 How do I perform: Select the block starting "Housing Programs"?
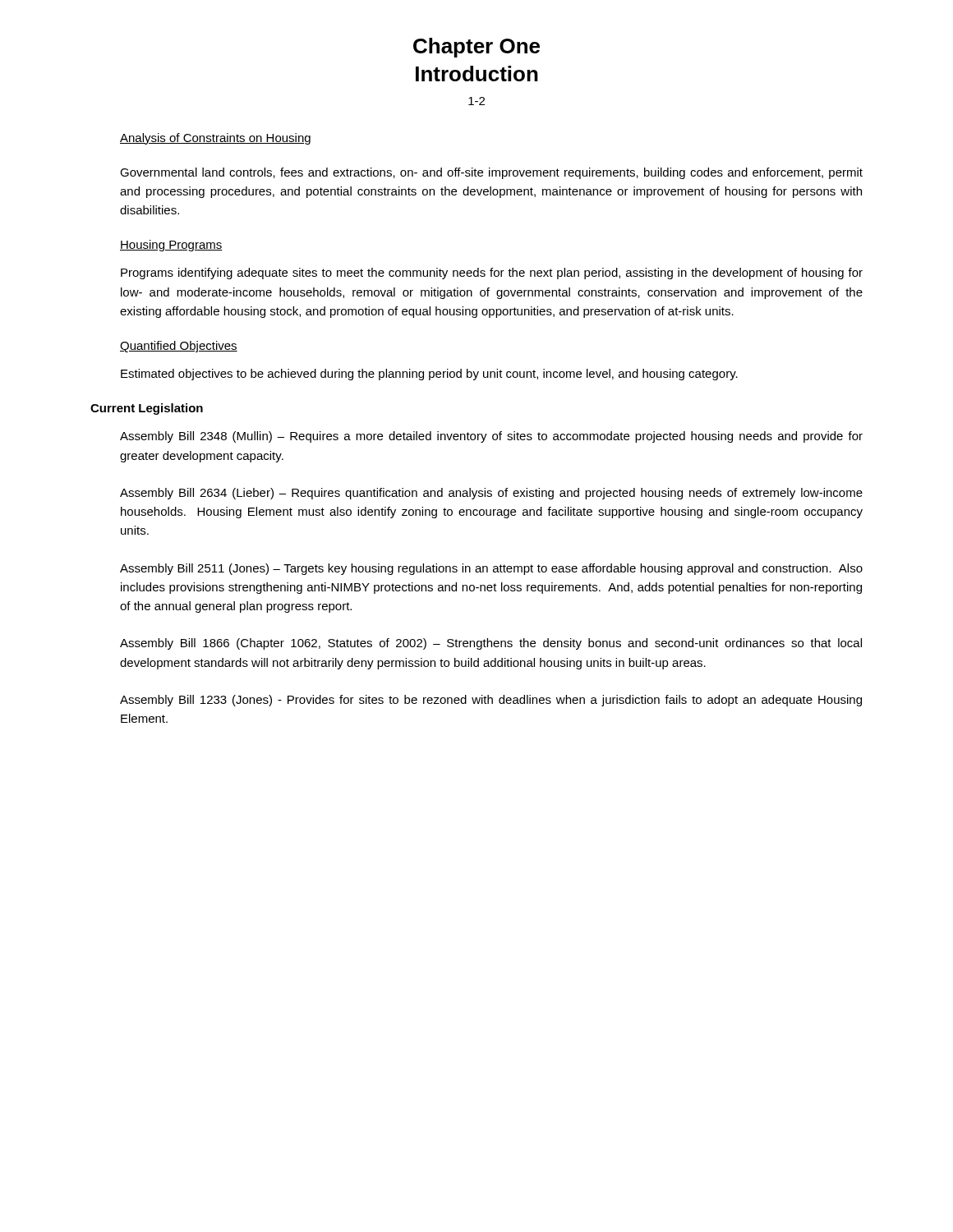(x=171, y=245)
